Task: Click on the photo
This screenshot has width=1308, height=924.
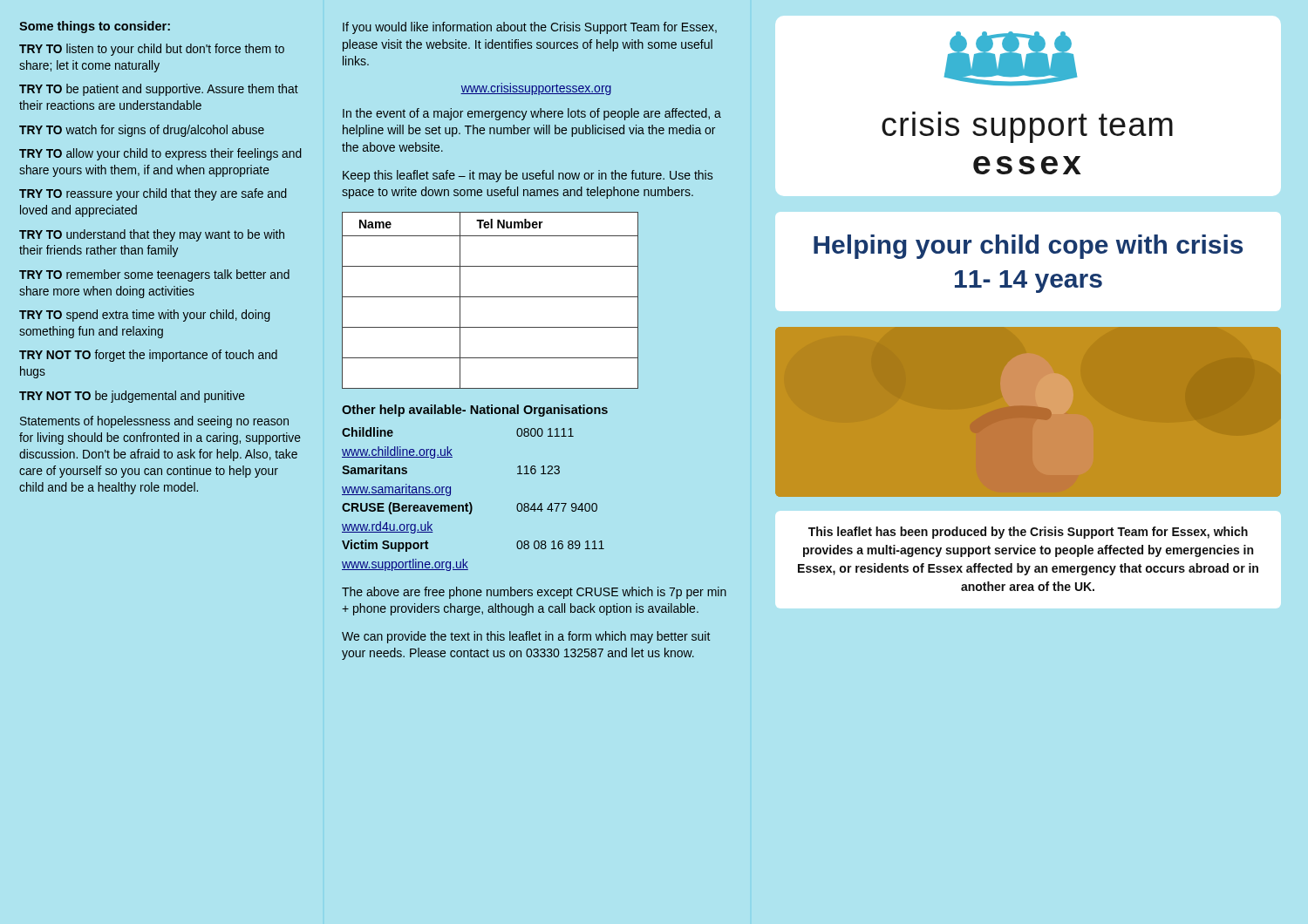Action: 1028,412
